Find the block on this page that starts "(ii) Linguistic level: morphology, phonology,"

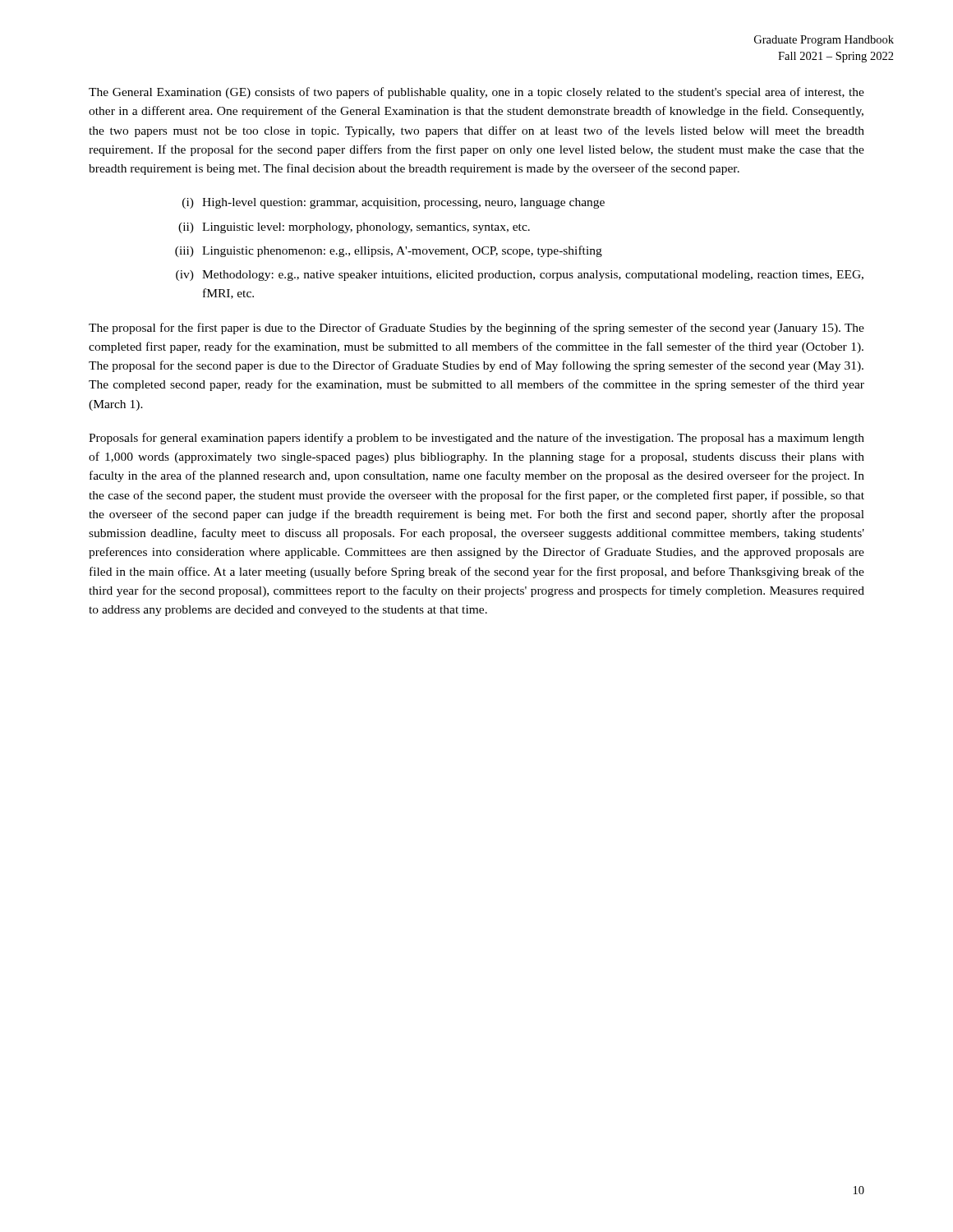point(509,226)
